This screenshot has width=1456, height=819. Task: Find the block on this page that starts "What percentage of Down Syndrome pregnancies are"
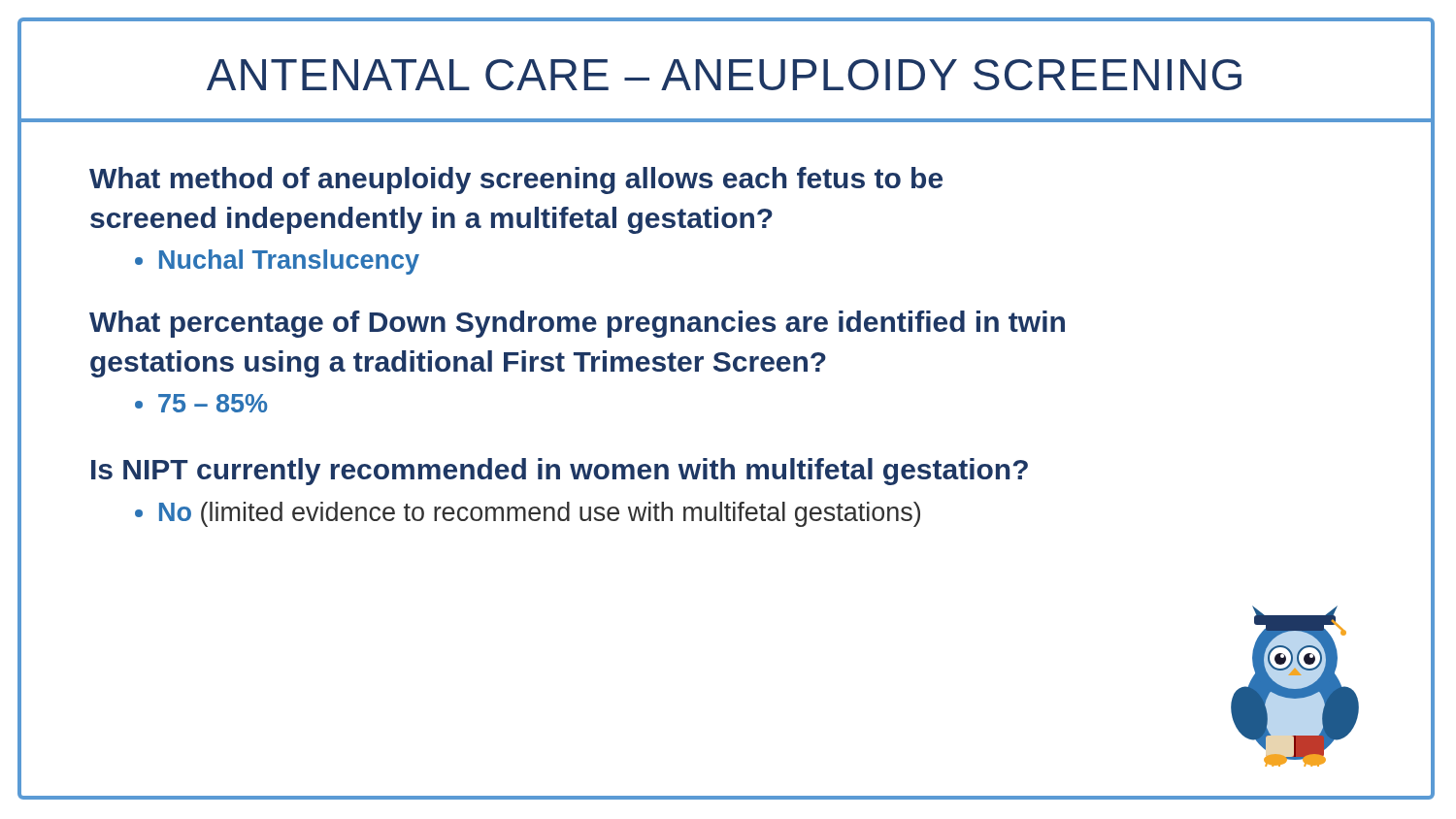tap(578, 341)
